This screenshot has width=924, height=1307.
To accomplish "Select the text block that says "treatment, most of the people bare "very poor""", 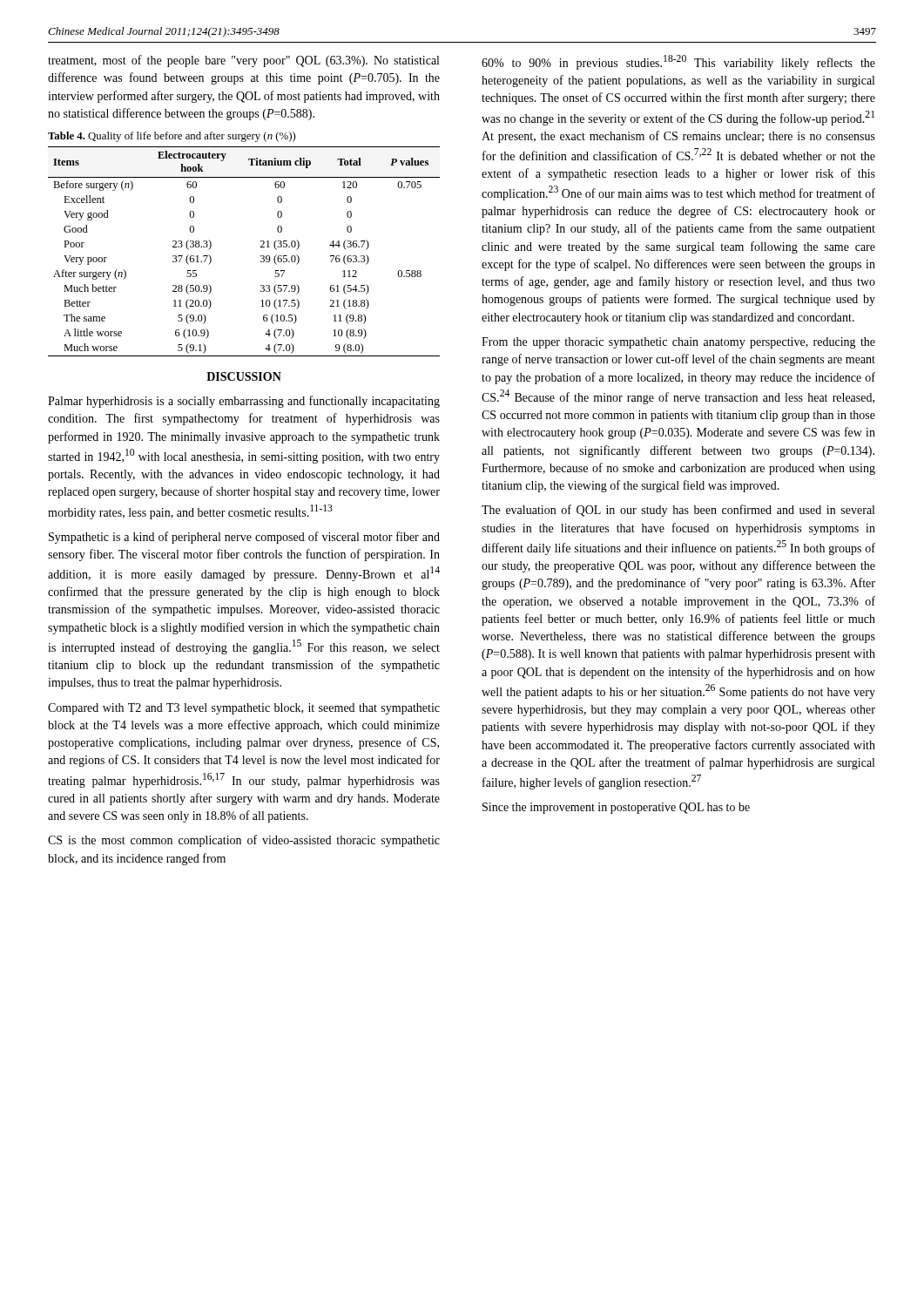I will (244, 88).
